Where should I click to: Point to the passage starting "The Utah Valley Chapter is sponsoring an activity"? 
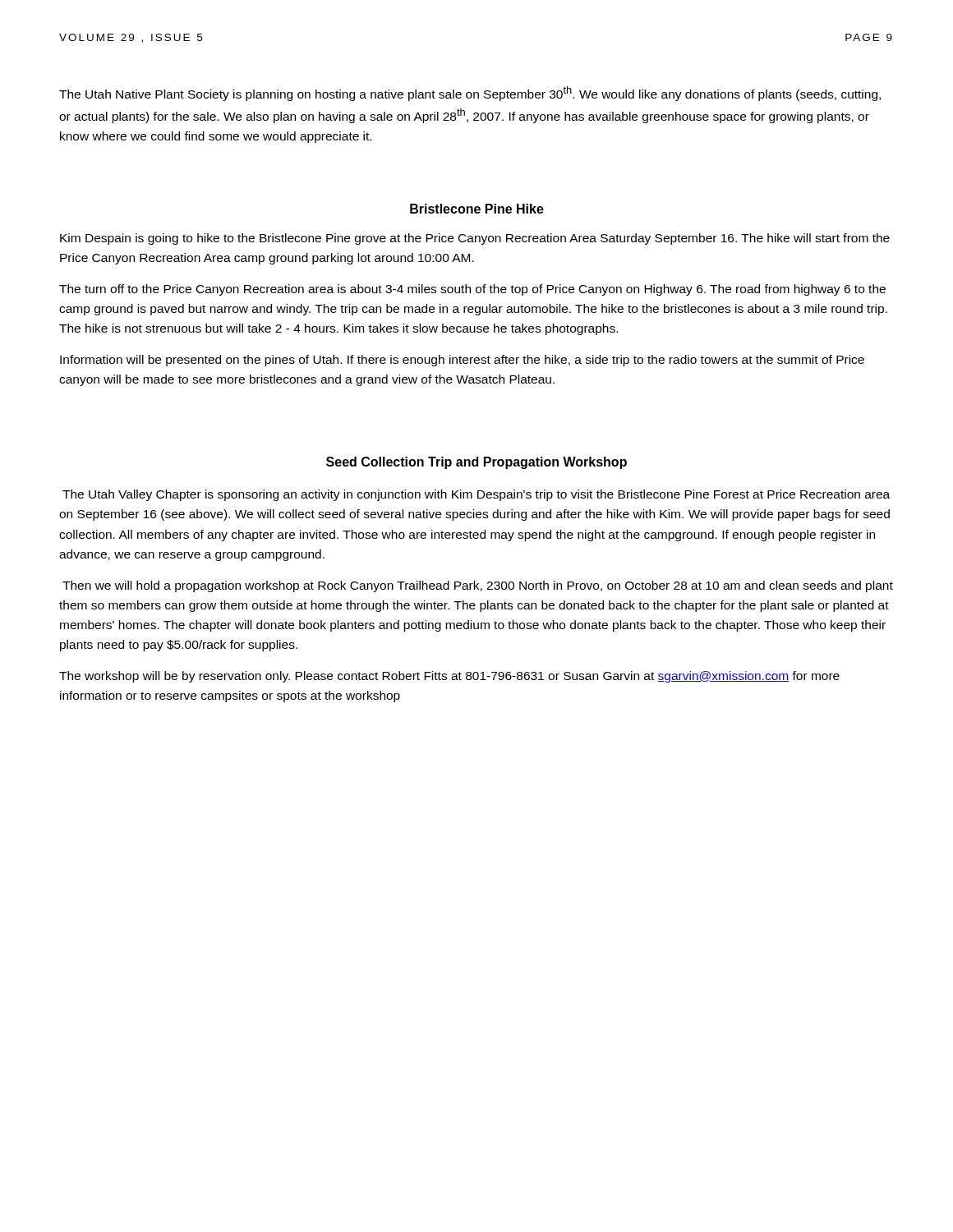(x=475, y=524)
